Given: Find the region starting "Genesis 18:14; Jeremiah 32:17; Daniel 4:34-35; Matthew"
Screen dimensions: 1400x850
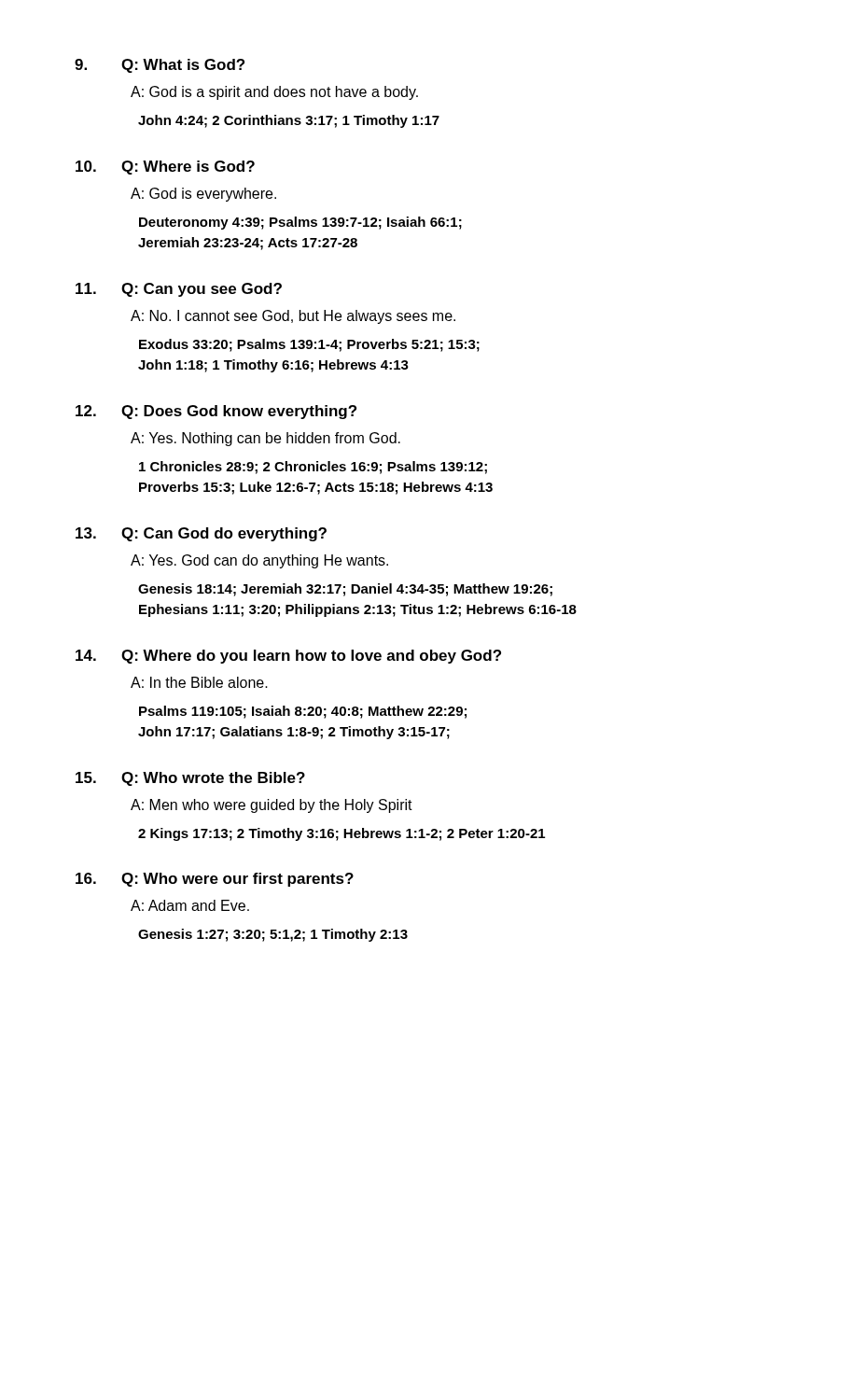Looking at the screenshot, I should [x=357, y=598].
